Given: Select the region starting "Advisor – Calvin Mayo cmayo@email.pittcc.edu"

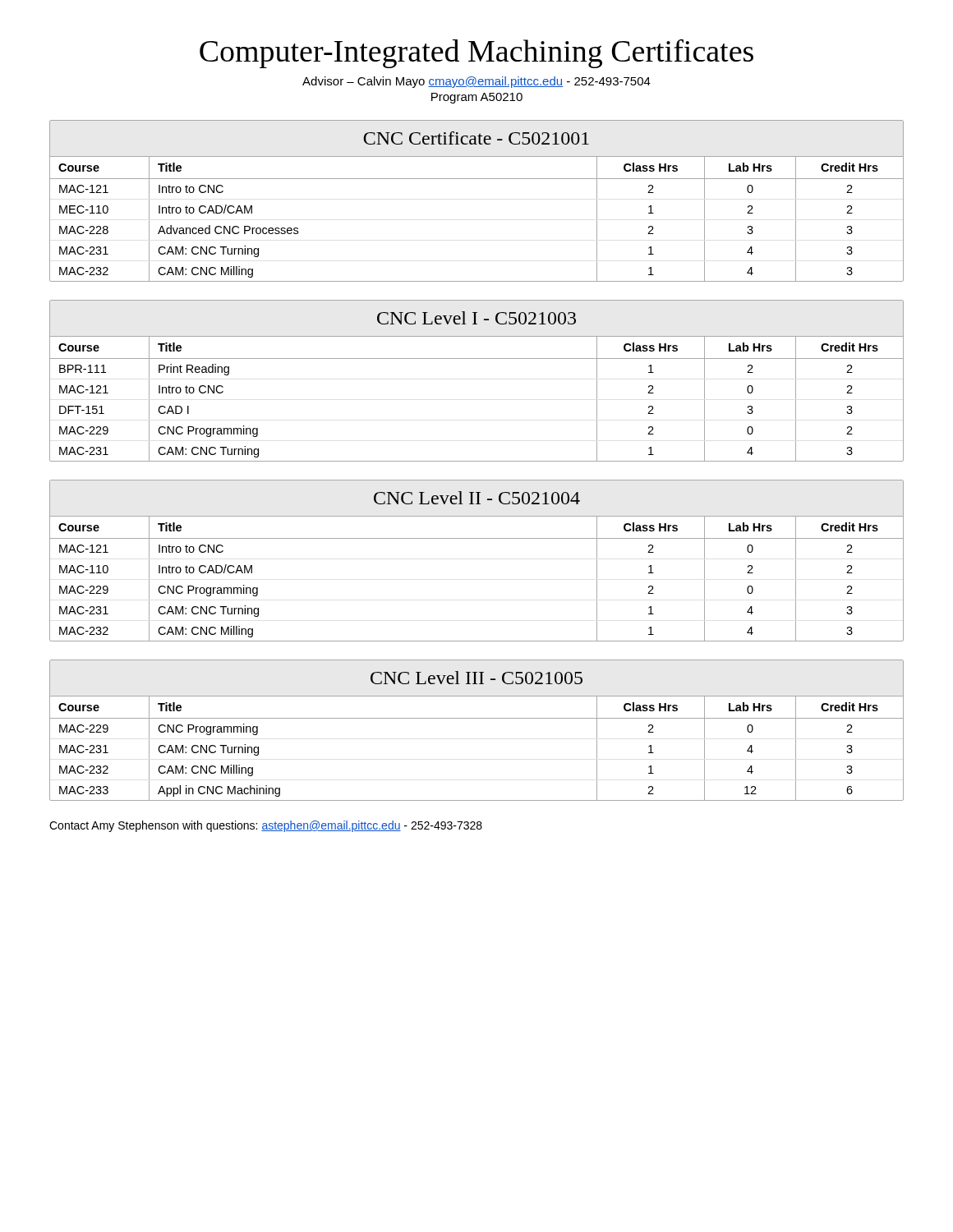Looking at the screenshot, I should tap(476, 81).
